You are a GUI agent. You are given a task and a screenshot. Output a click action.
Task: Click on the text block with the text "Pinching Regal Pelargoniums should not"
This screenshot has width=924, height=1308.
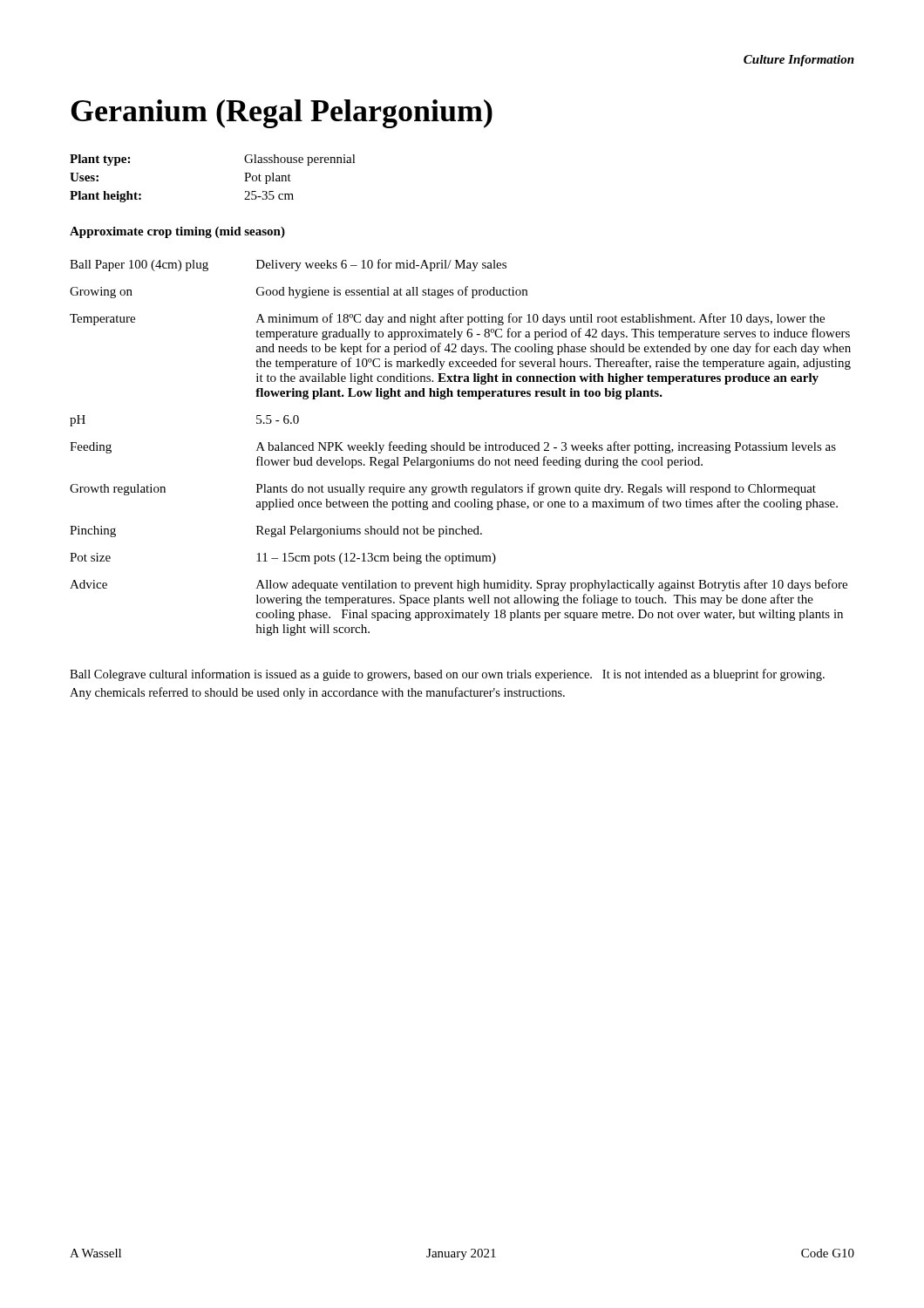(x=462, y=531)
